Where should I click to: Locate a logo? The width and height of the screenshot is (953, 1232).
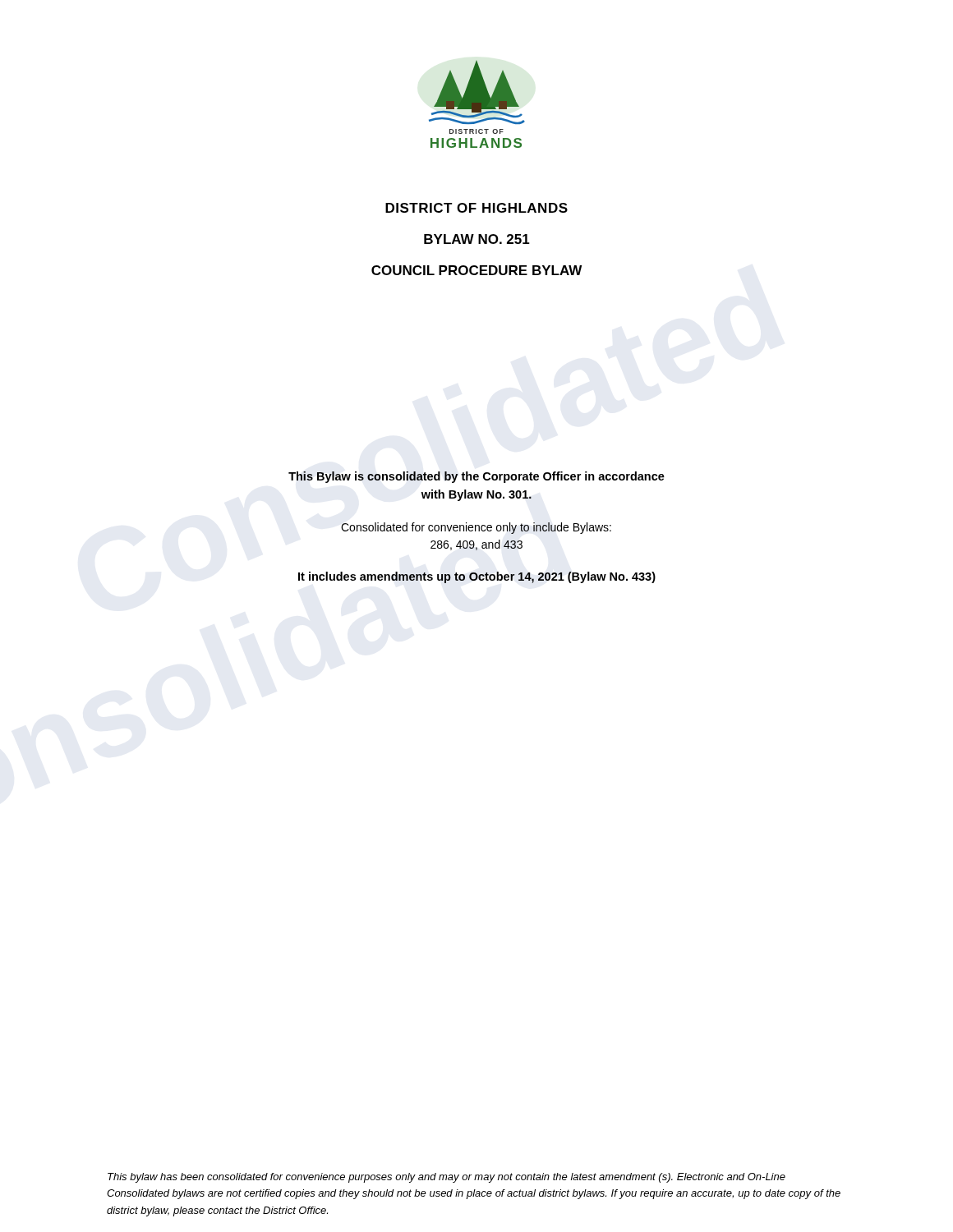point(476,100)
